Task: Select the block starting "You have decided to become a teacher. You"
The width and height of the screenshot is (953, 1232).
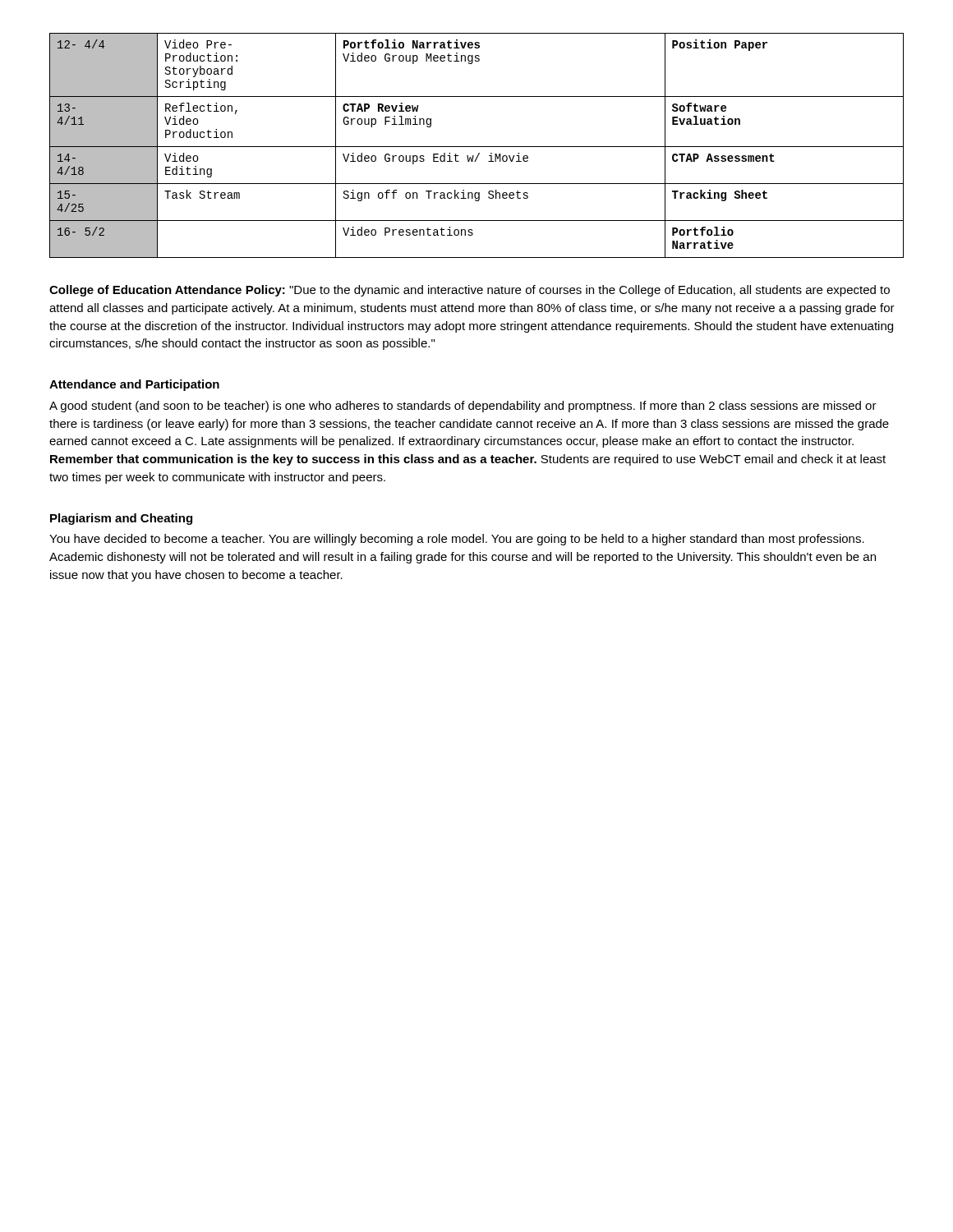Action: 463,556
